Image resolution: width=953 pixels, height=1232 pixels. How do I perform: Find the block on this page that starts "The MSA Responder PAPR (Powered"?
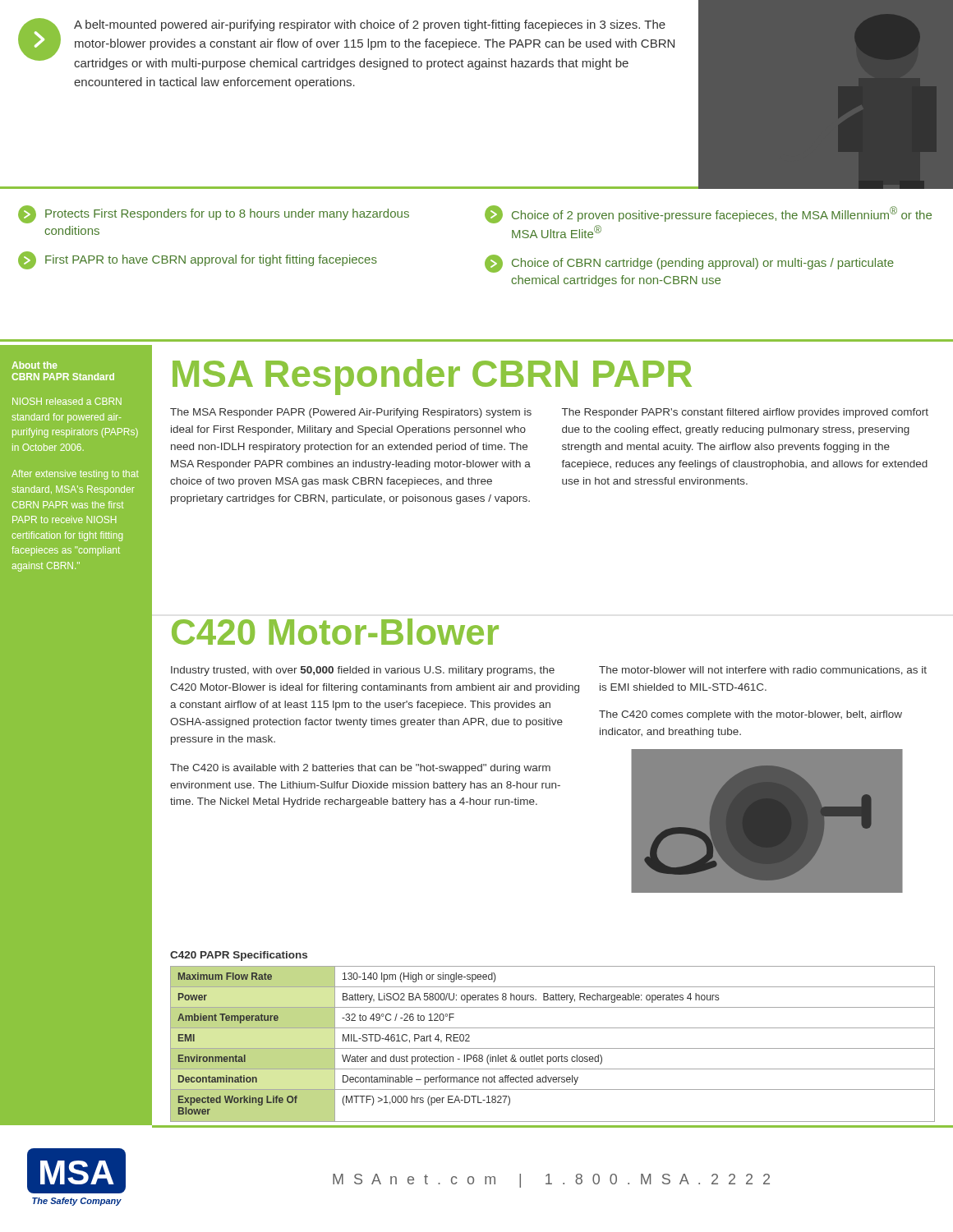pyautogui.click(x=351, y=455)
